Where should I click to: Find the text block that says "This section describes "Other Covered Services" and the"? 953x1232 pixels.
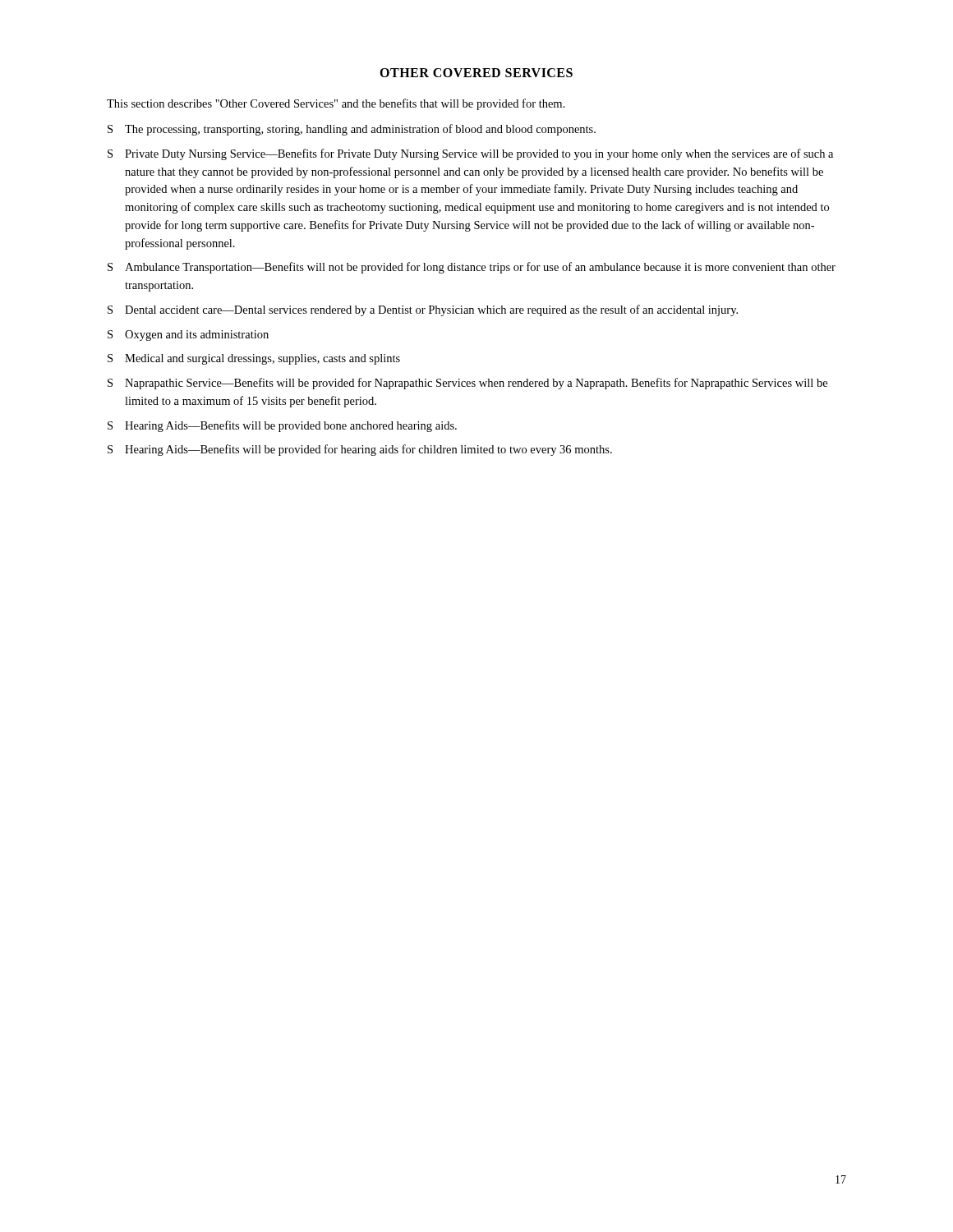click(336, 103)
